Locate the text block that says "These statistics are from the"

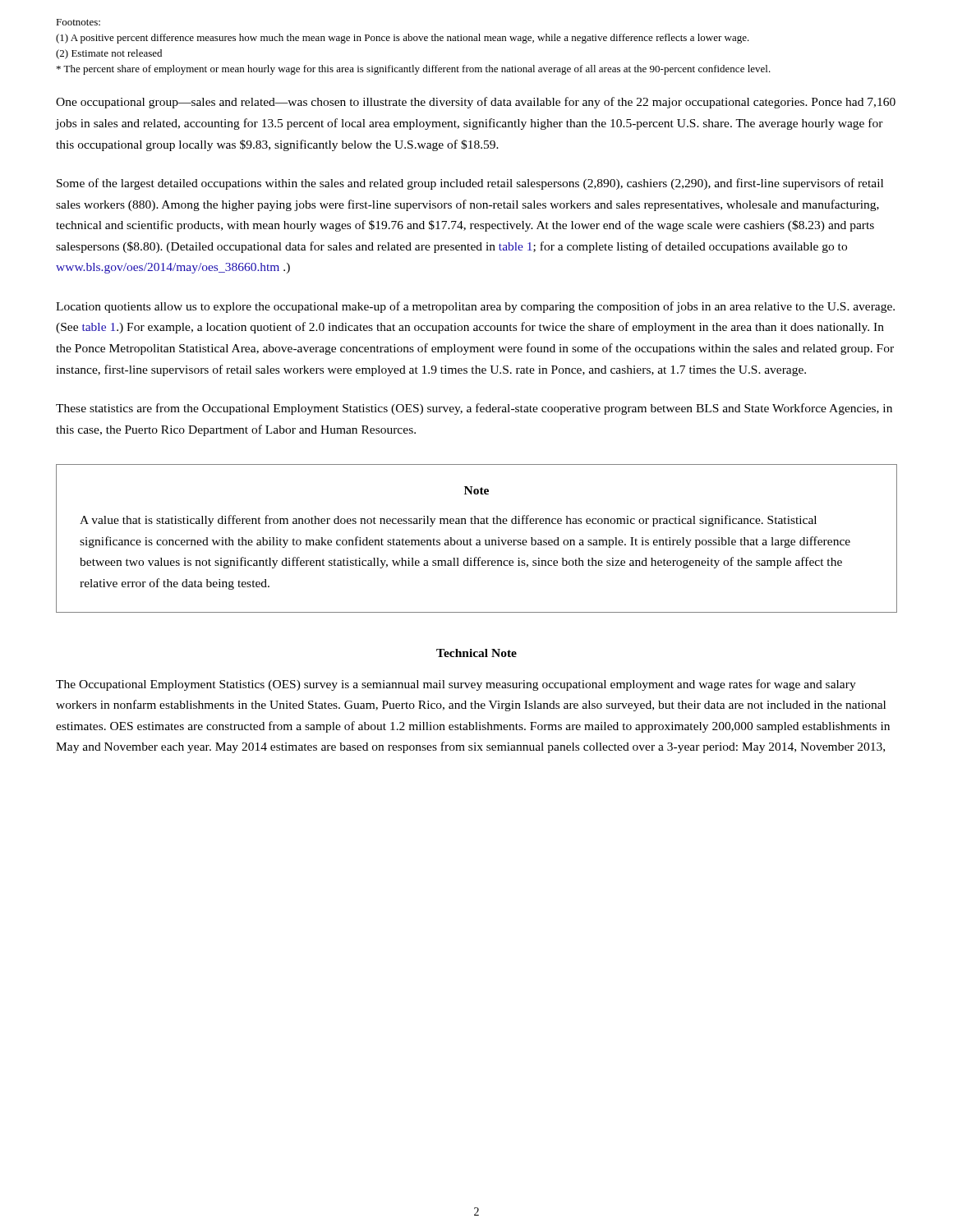point(474,418)
